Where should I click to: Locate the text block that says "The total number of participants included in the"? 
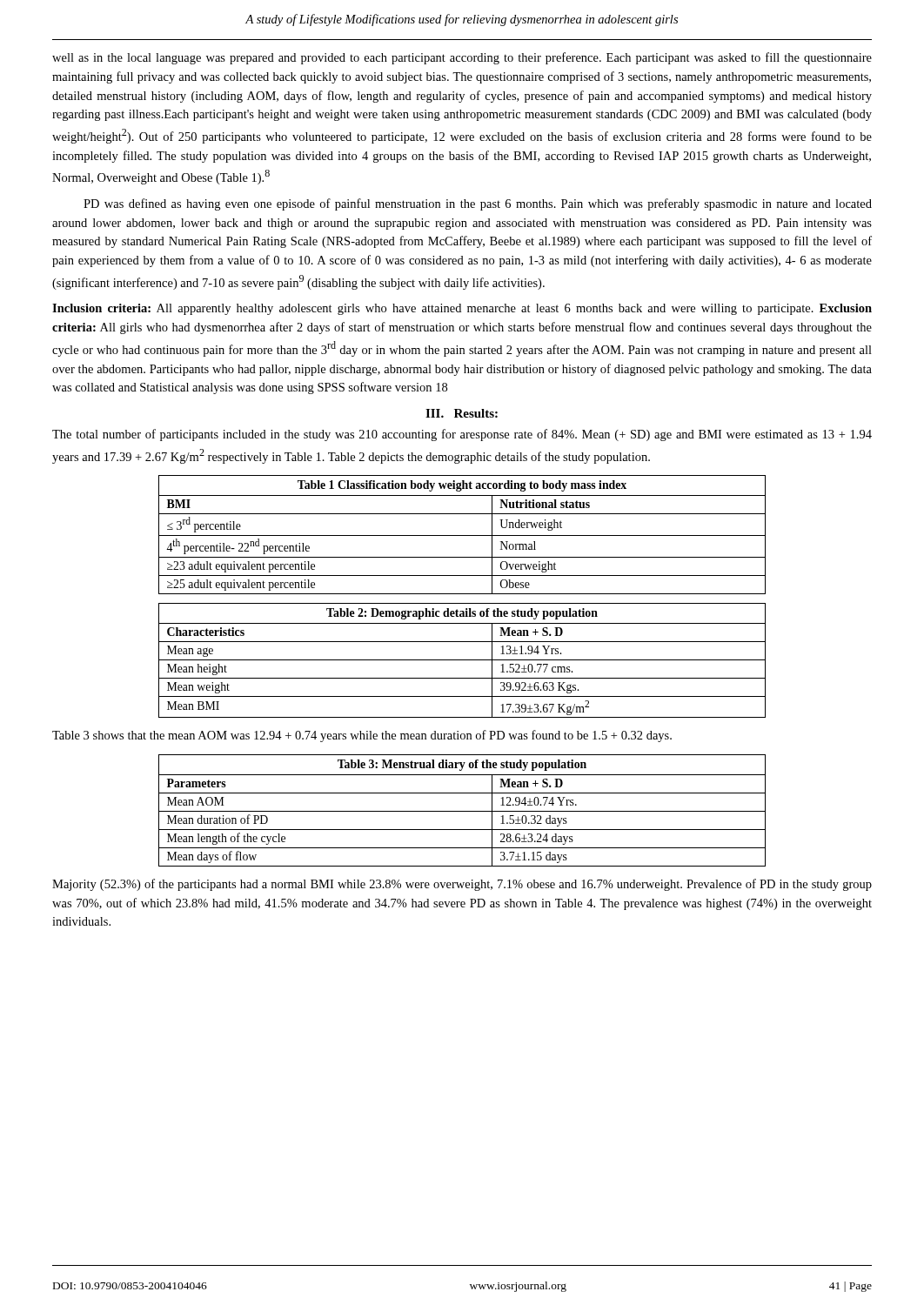click(462, 446)
